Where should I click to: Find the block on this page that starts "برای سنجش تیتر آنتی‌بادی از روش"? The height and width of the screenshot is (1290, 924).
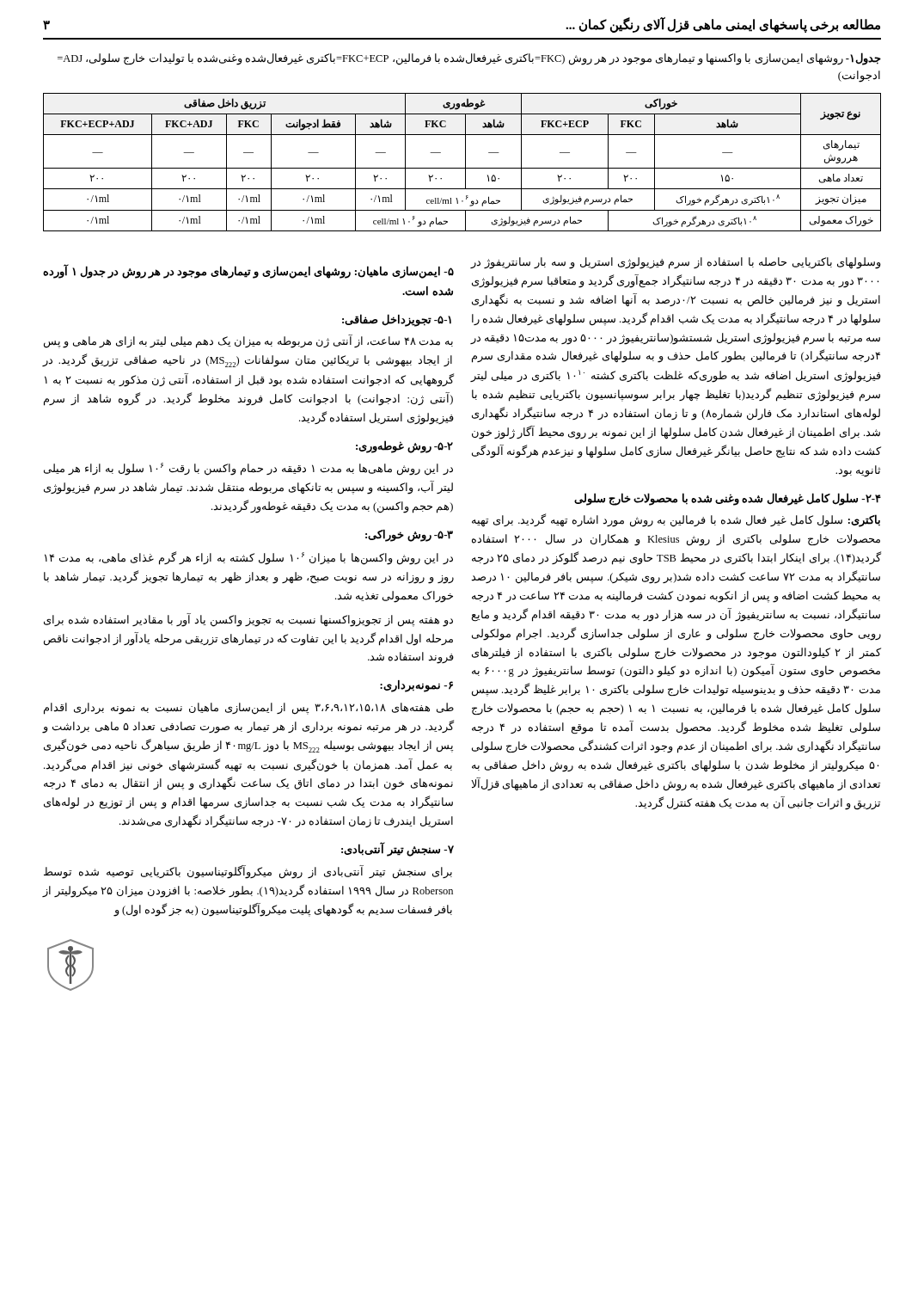pyautogui.click(x=248, y=891)
